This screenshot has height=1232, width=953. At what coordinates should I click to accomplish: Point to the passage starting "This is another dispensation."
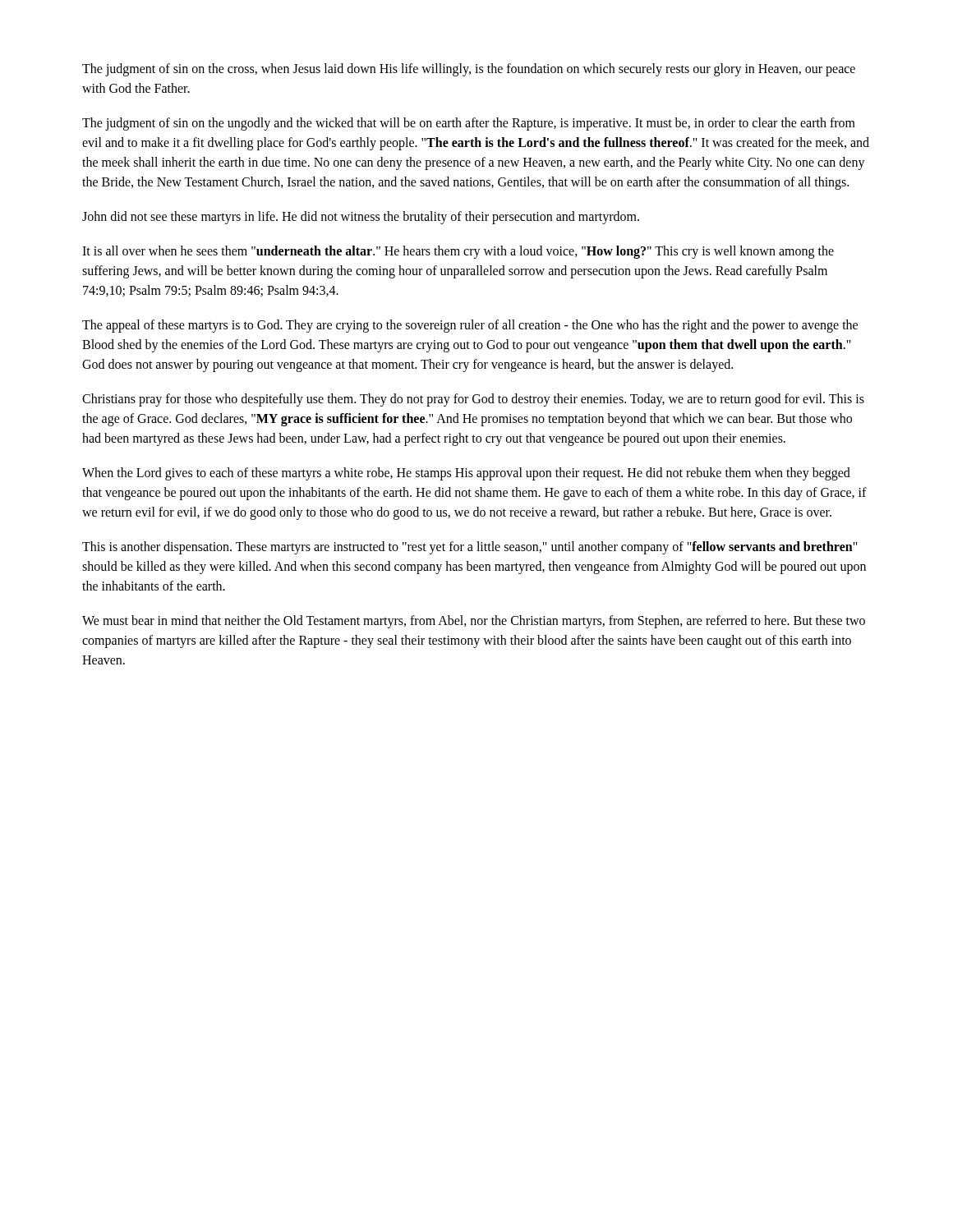pos(474,566)
